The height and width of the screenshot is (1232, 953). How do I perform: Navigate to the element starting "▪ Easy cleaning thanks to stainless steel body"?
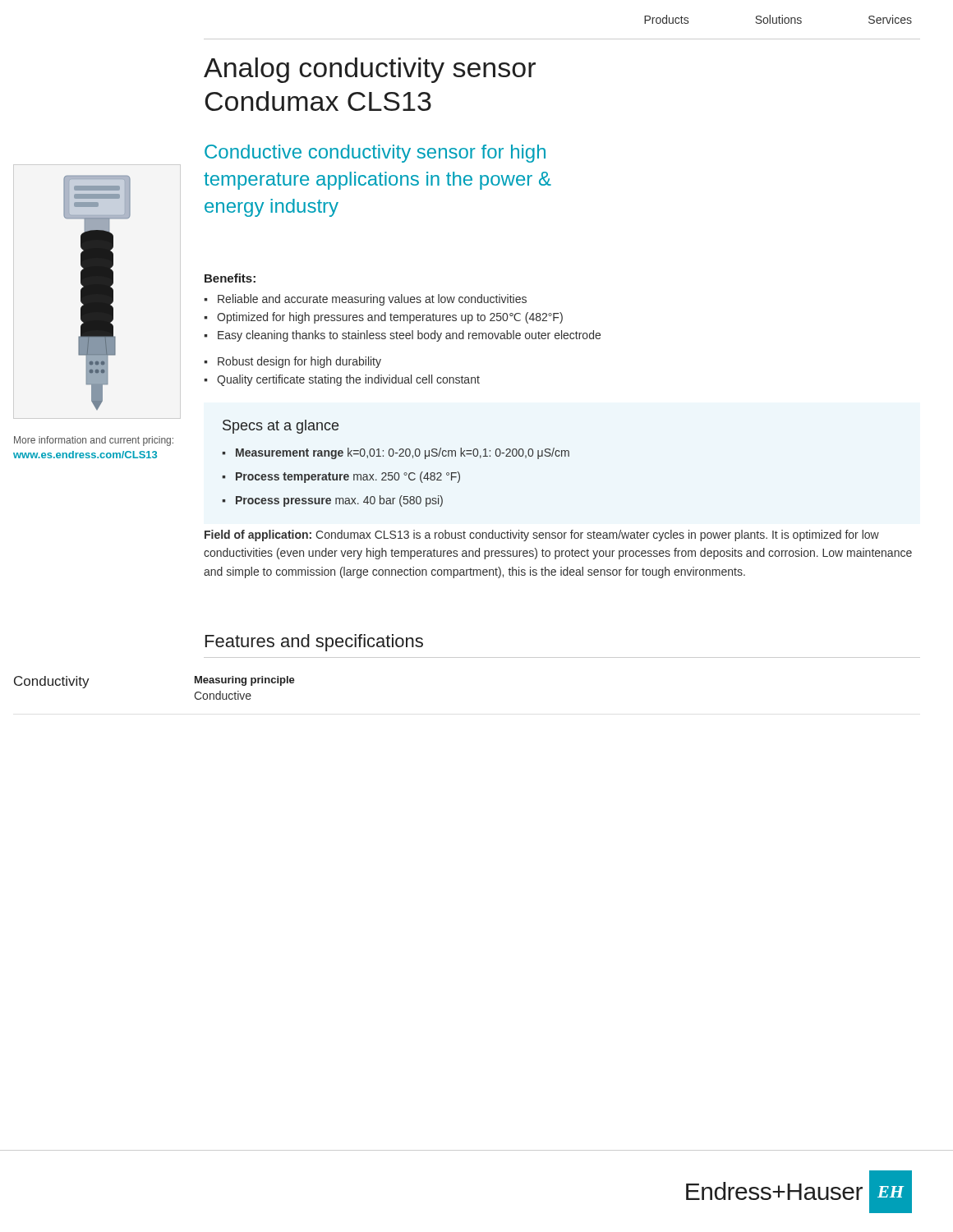[x=562, y=335]
